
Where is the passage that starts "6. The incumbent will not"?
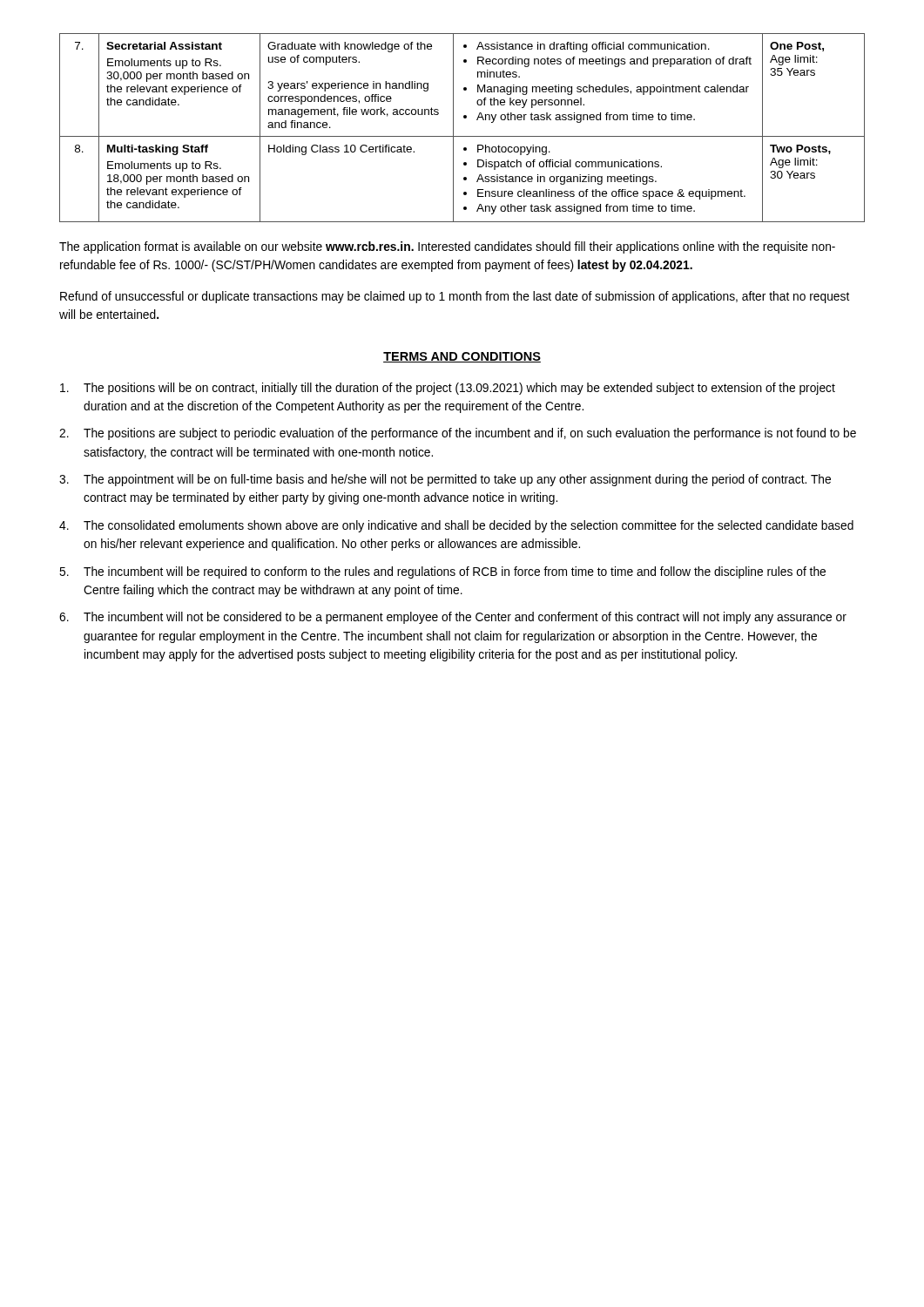click(x=462, y=636)
